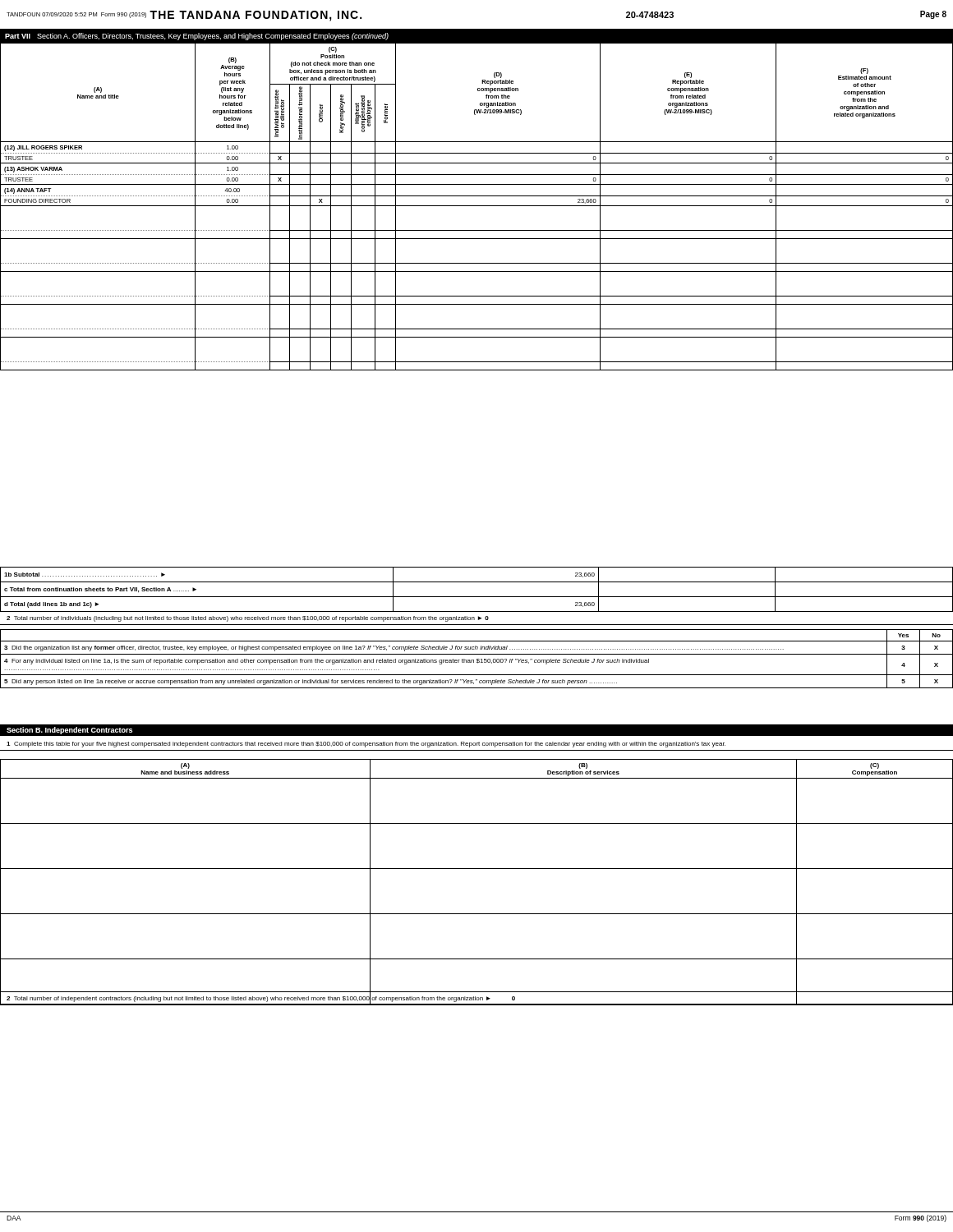This screenshot has height=1232, width=953.
Task: Click on the table containing "Individual trustee or director"
Action: (x=476, y=207)
